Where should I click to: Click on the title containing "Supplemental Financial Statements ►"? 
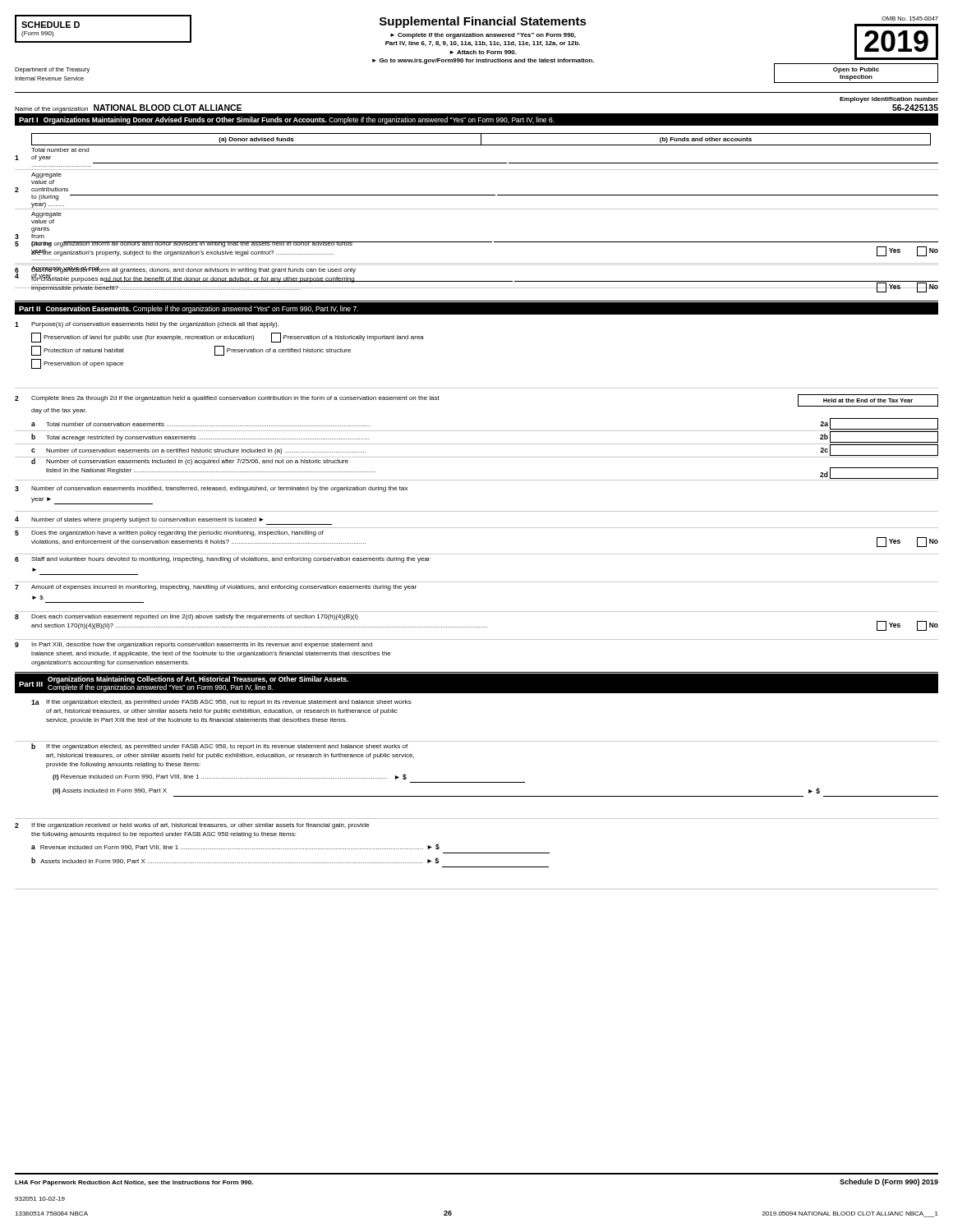[483, 40]
